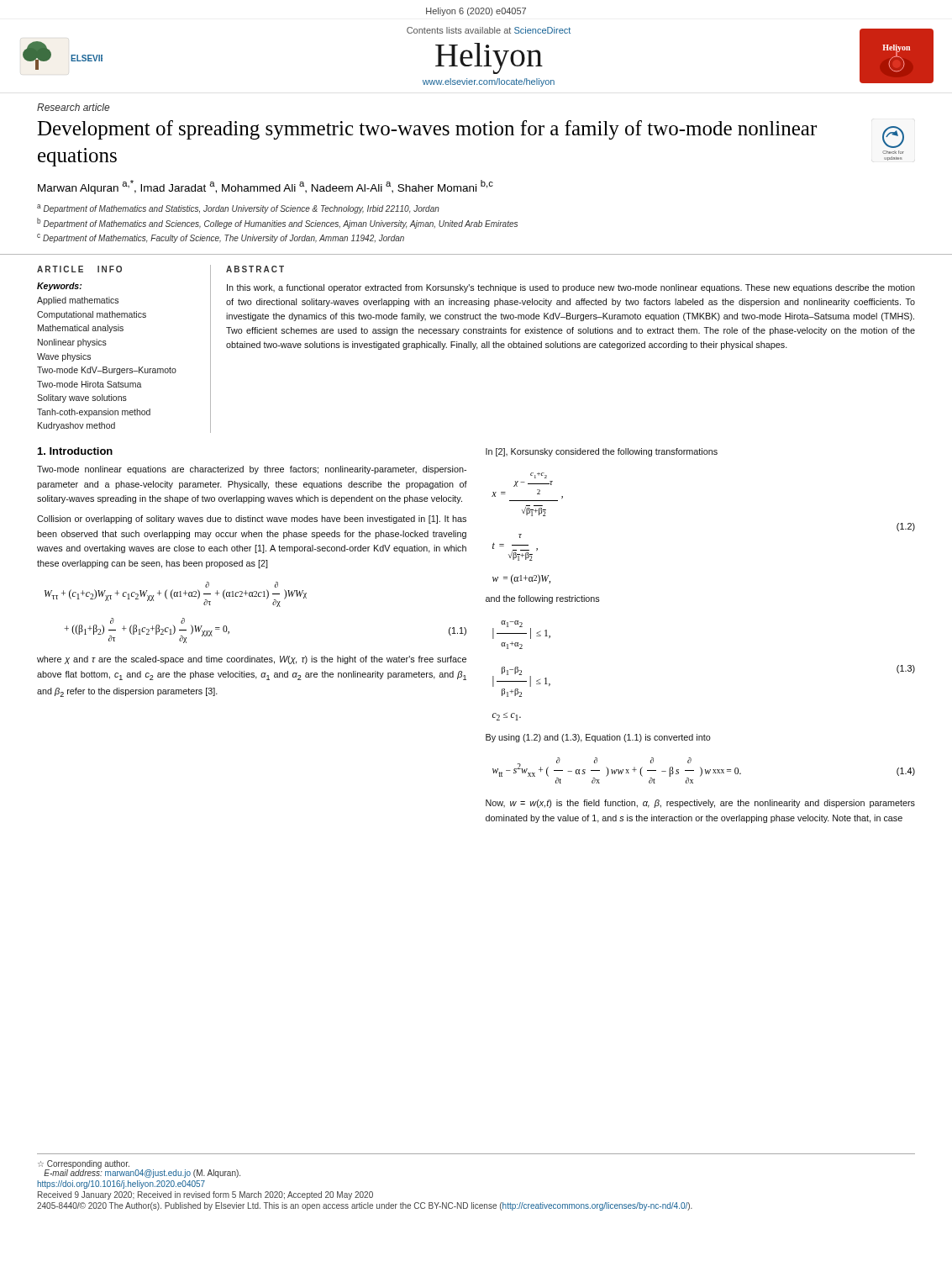Click on the text block that says "ABSTRACT In this"

click(x=571, y=309)
